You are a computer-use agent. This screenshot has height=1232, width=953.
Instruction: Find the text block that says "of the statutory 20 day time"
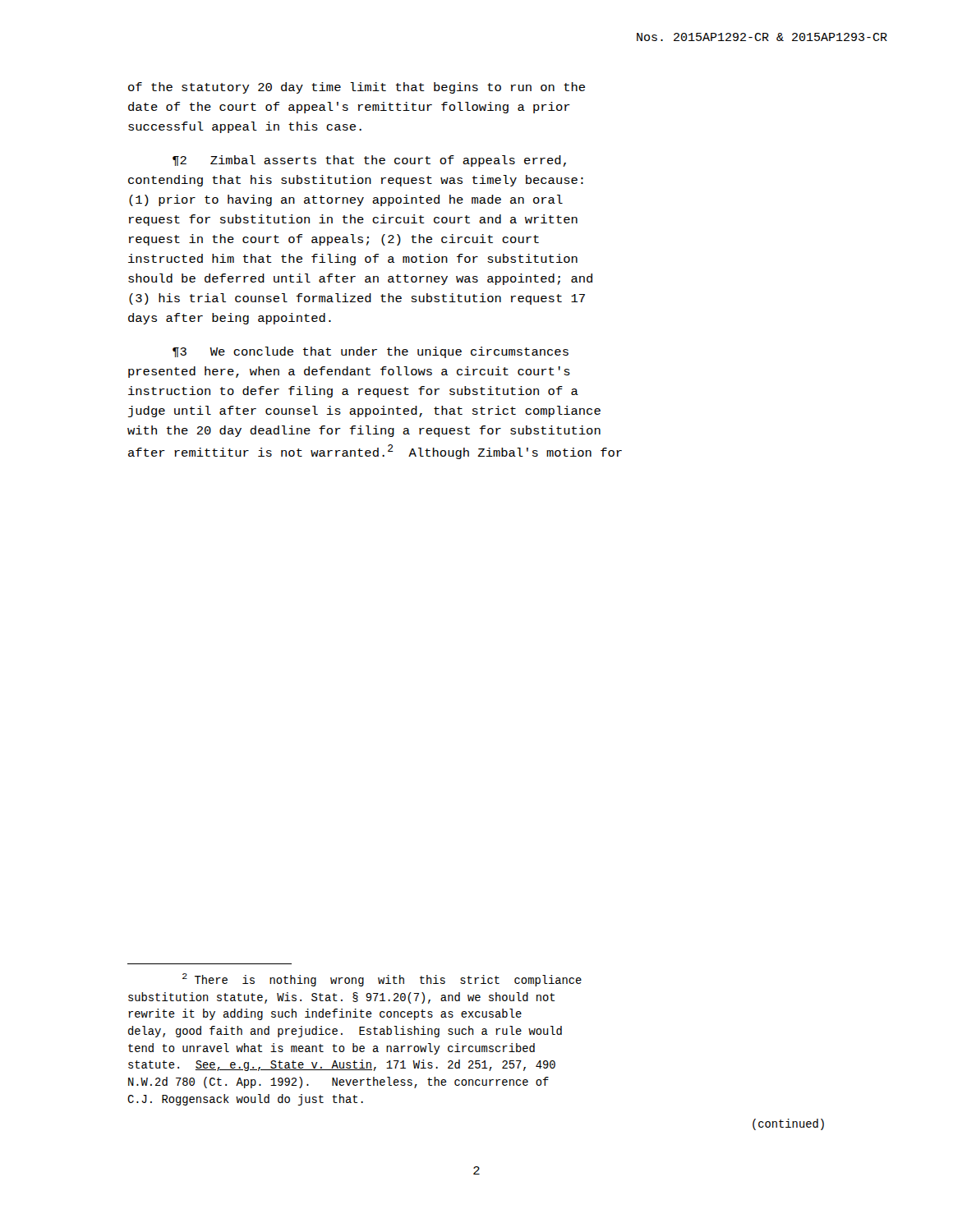point(357,108)
